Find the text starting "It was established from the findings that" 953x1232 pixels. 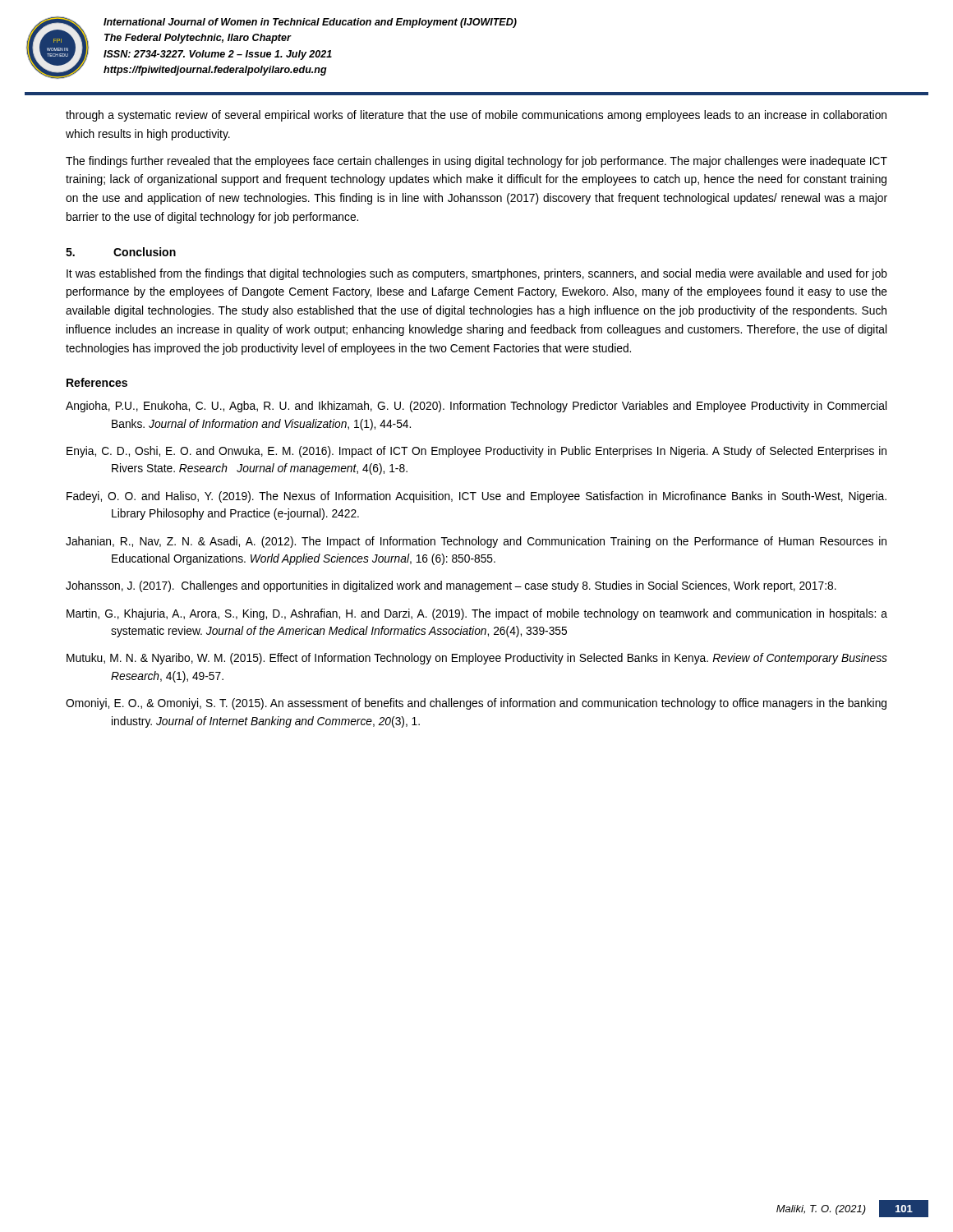tap(476, 311)
